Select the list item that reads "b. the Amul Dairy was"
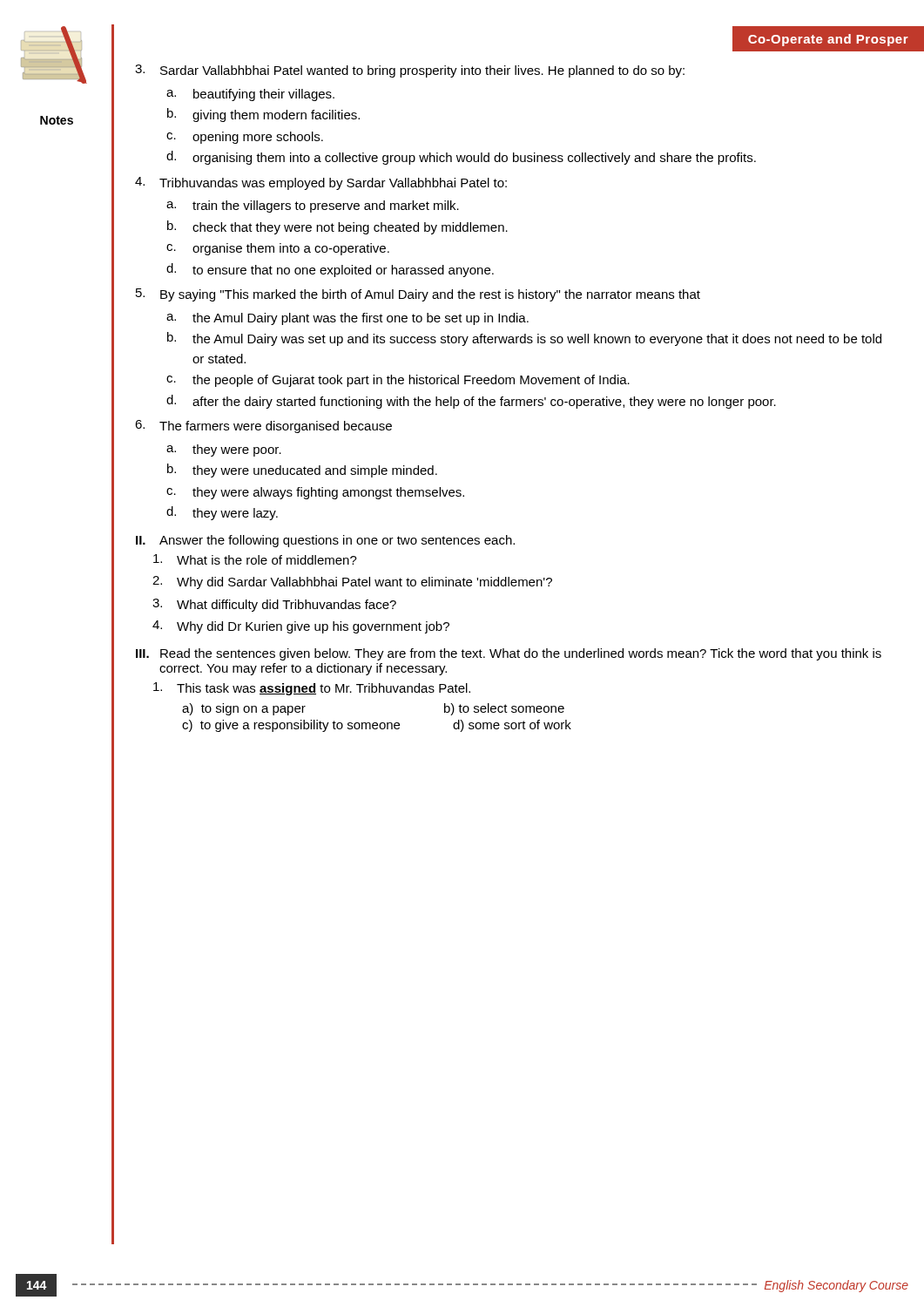Image resolution: width=924 pixels, height=1307 pixels. (x=528, y=349)
